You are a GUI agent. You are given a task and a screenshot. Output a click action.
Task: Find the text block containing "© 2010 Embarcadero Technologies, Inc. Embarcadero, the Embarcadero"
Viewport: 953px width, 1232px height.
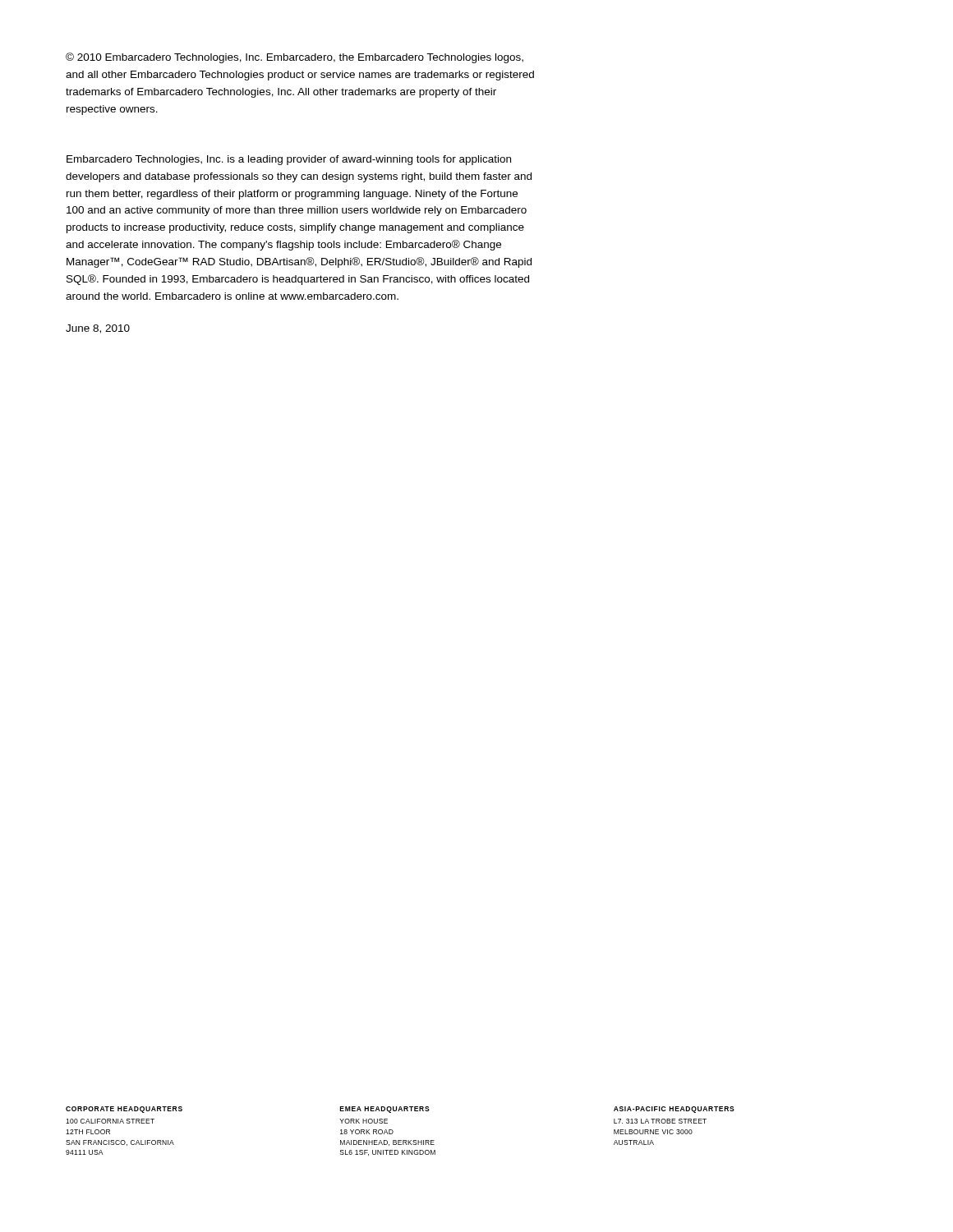(x=300, y=83)
